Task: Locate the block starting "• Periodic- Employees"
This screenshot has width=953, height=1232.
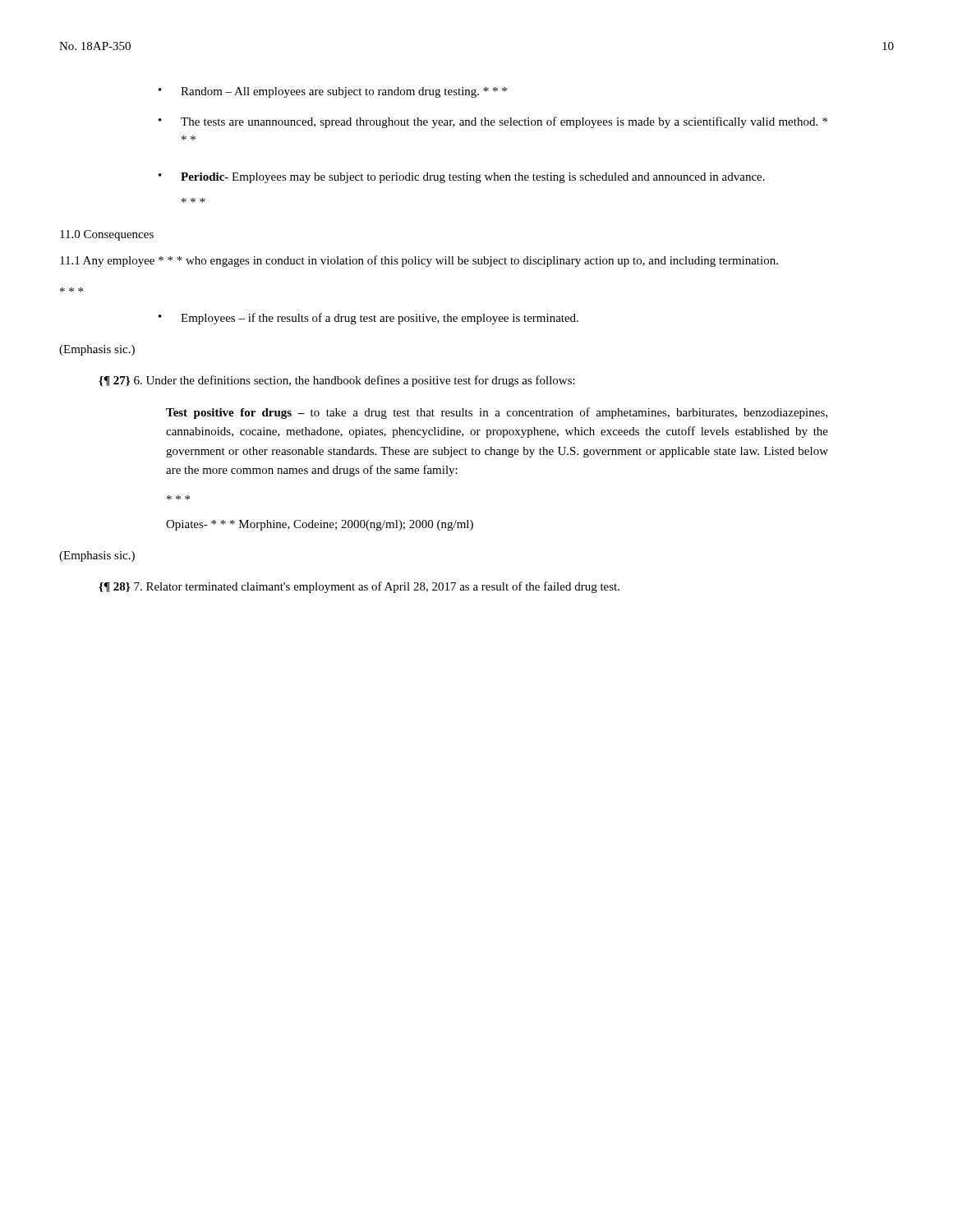Action: (493, 176)
